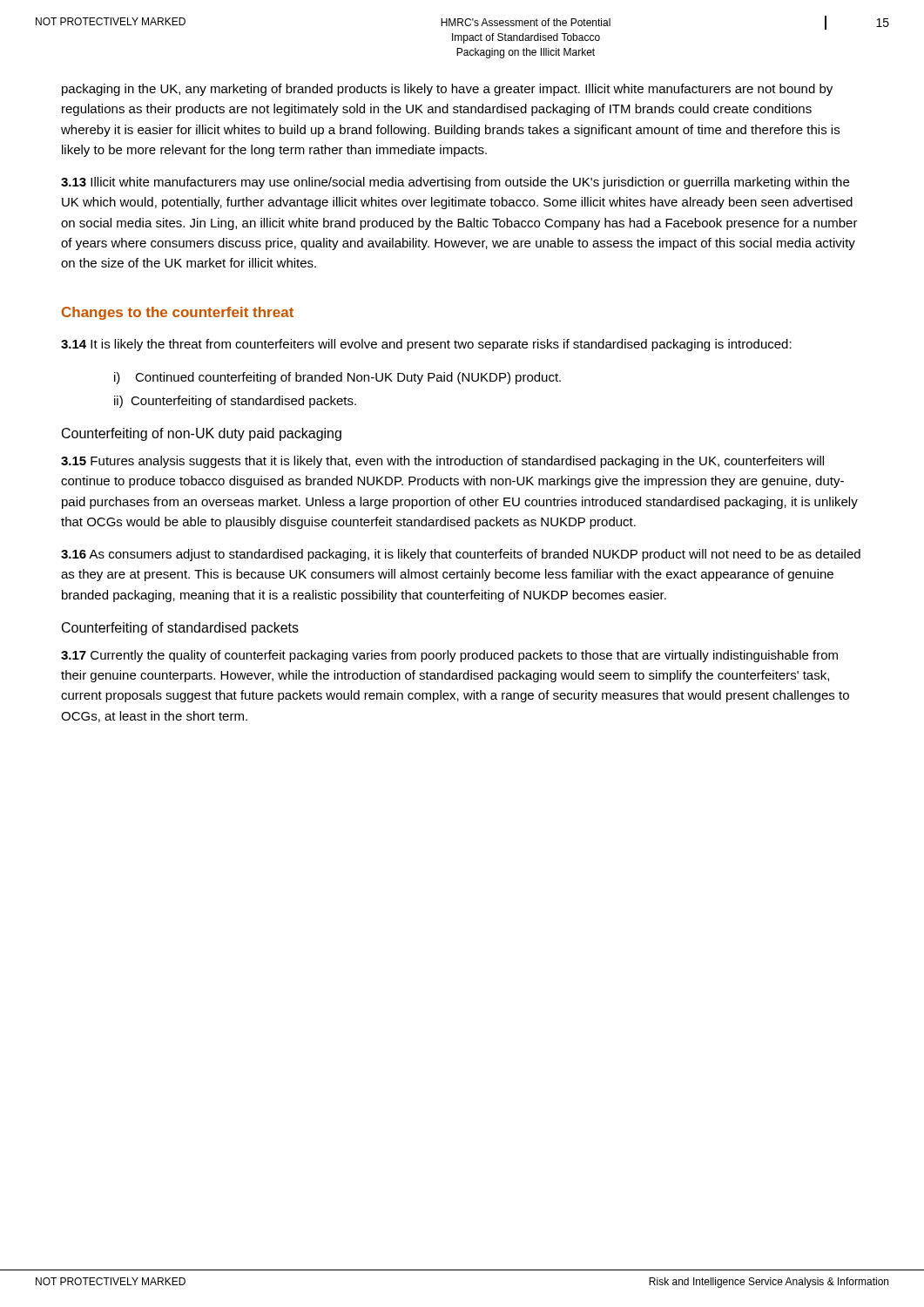Viewport: 924px width, 1307px height.
Task: Find the text block with the text "15 Futures analysis suggests that"
Action: tap(459, 491)
